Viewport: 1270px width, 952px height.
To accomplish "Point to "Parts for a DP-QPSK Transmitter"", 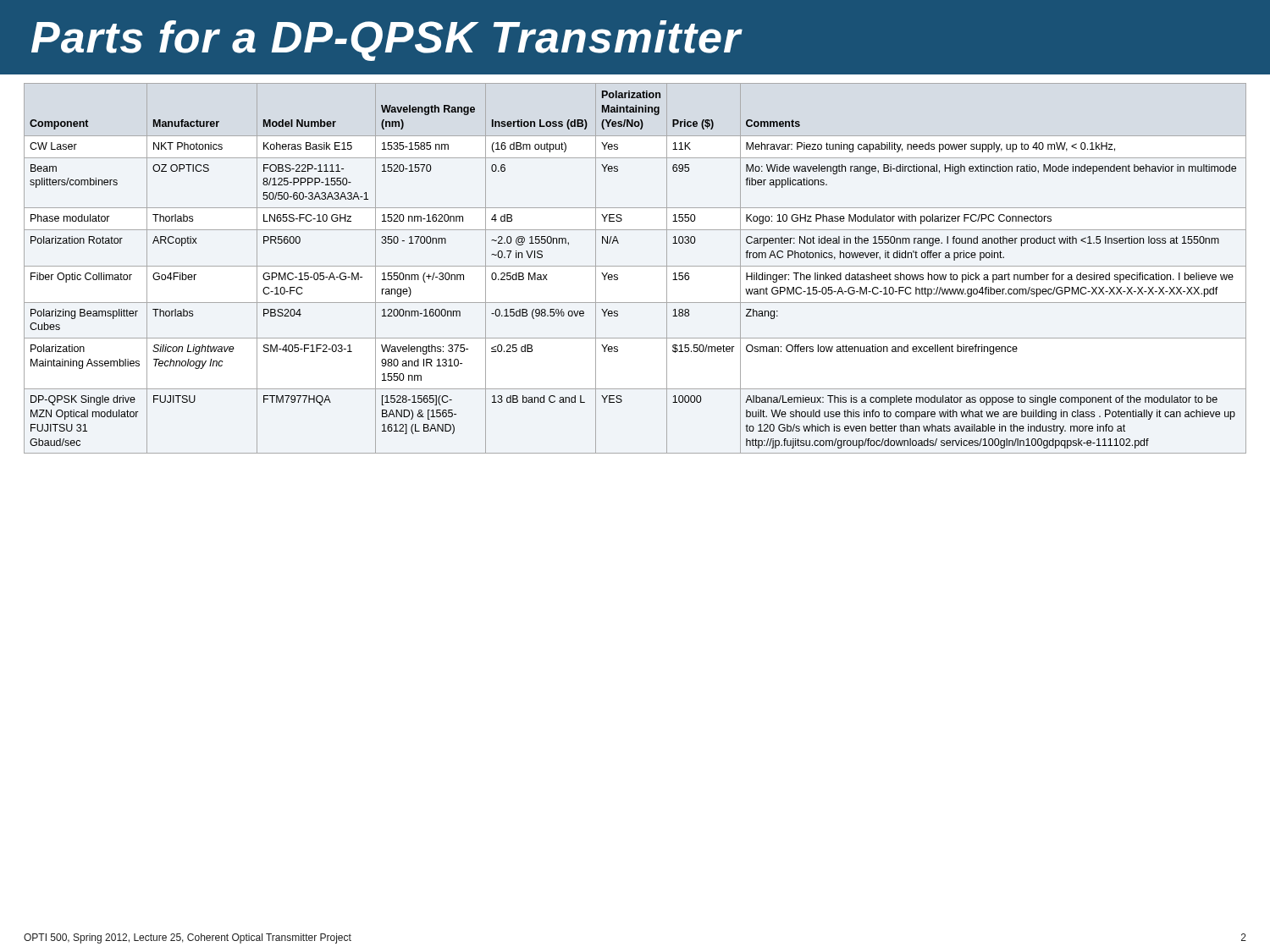I will tap(635, 37).
